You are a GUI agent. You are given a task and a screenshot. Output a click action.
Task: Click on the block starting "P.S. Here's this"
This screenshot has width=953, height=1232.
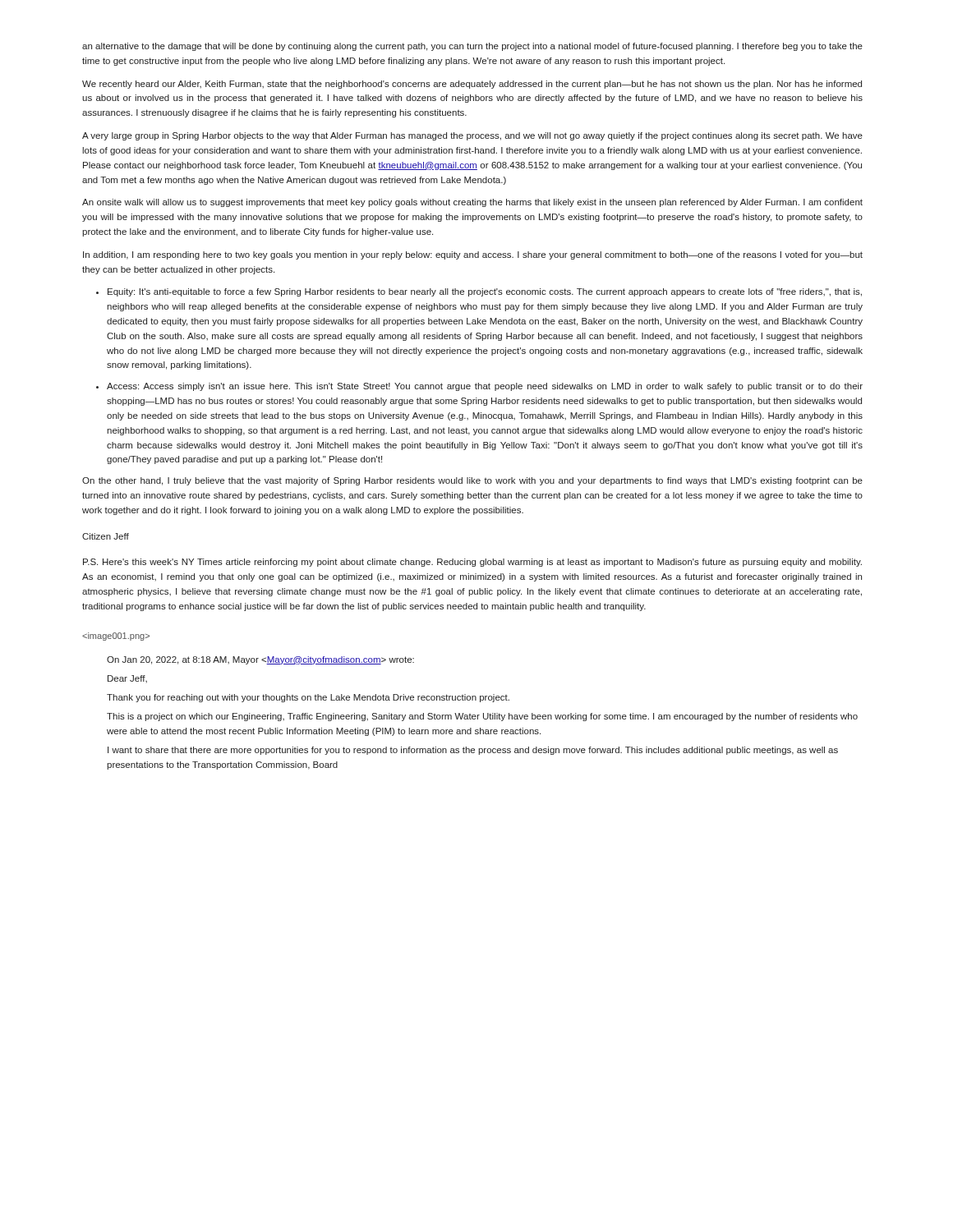(472, 585)
